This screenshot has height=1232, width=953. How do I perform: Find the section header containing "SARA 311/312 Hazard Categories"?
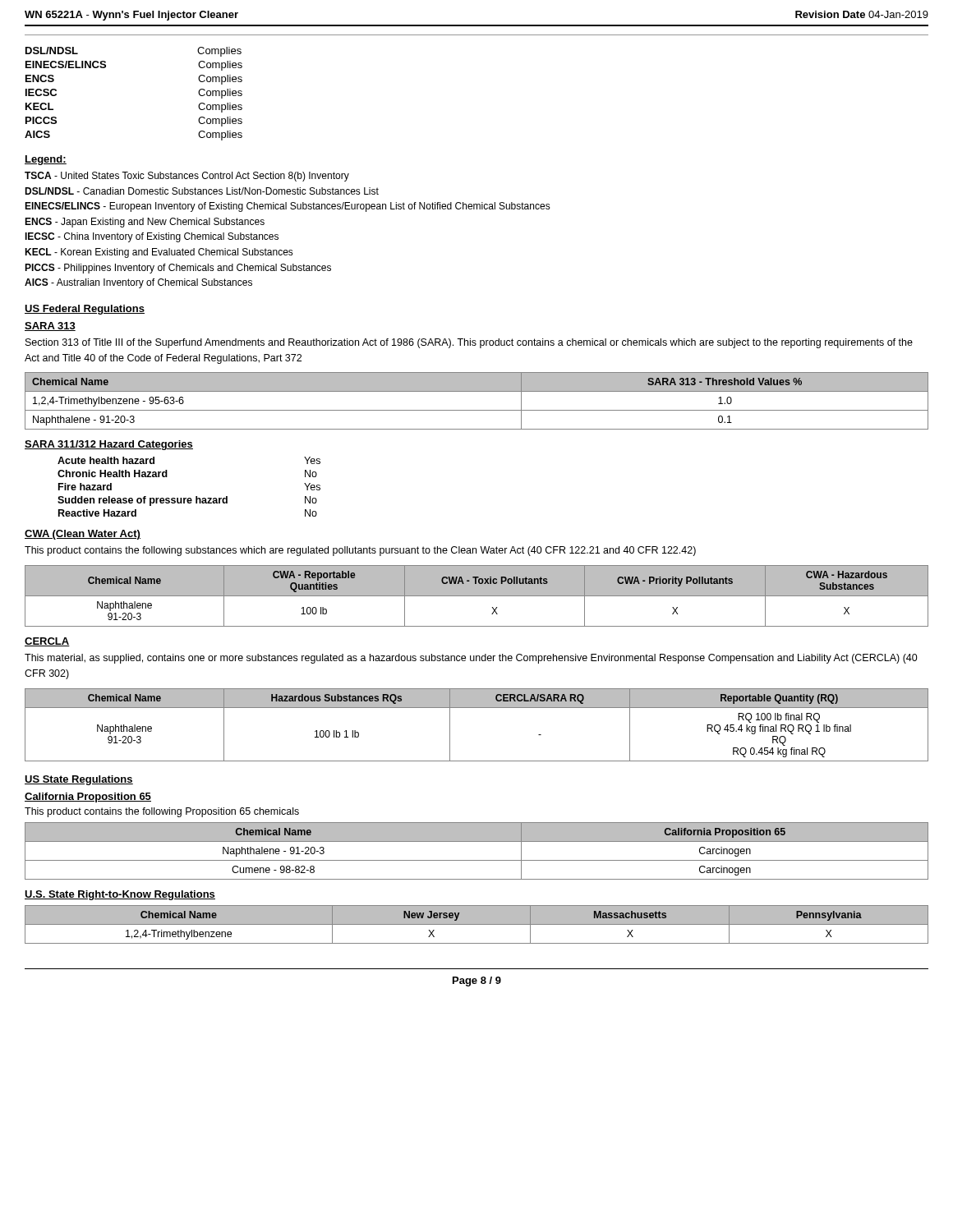[109, 444]
